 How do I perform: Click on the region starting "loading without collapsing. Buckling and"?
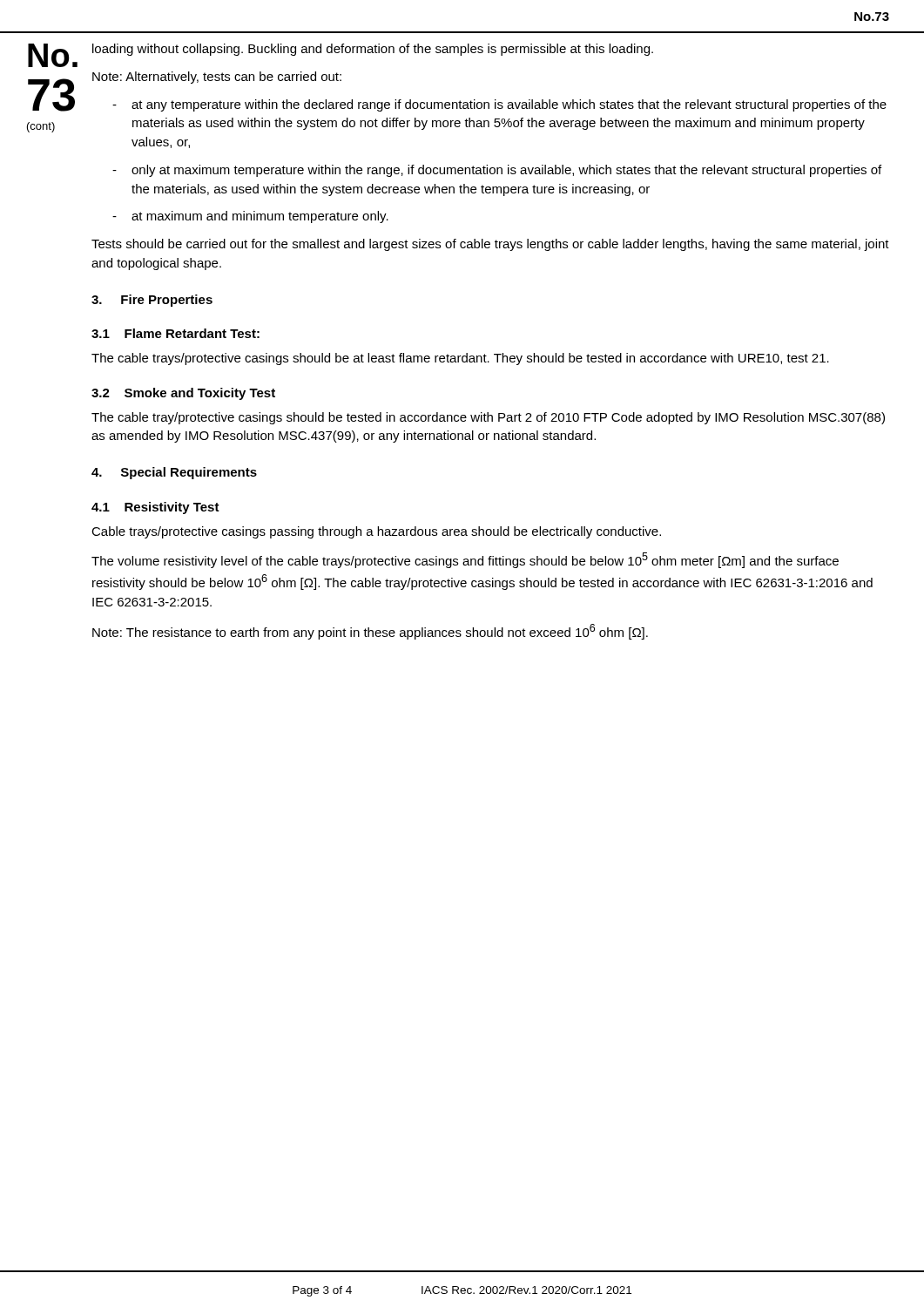click(373, 48)
